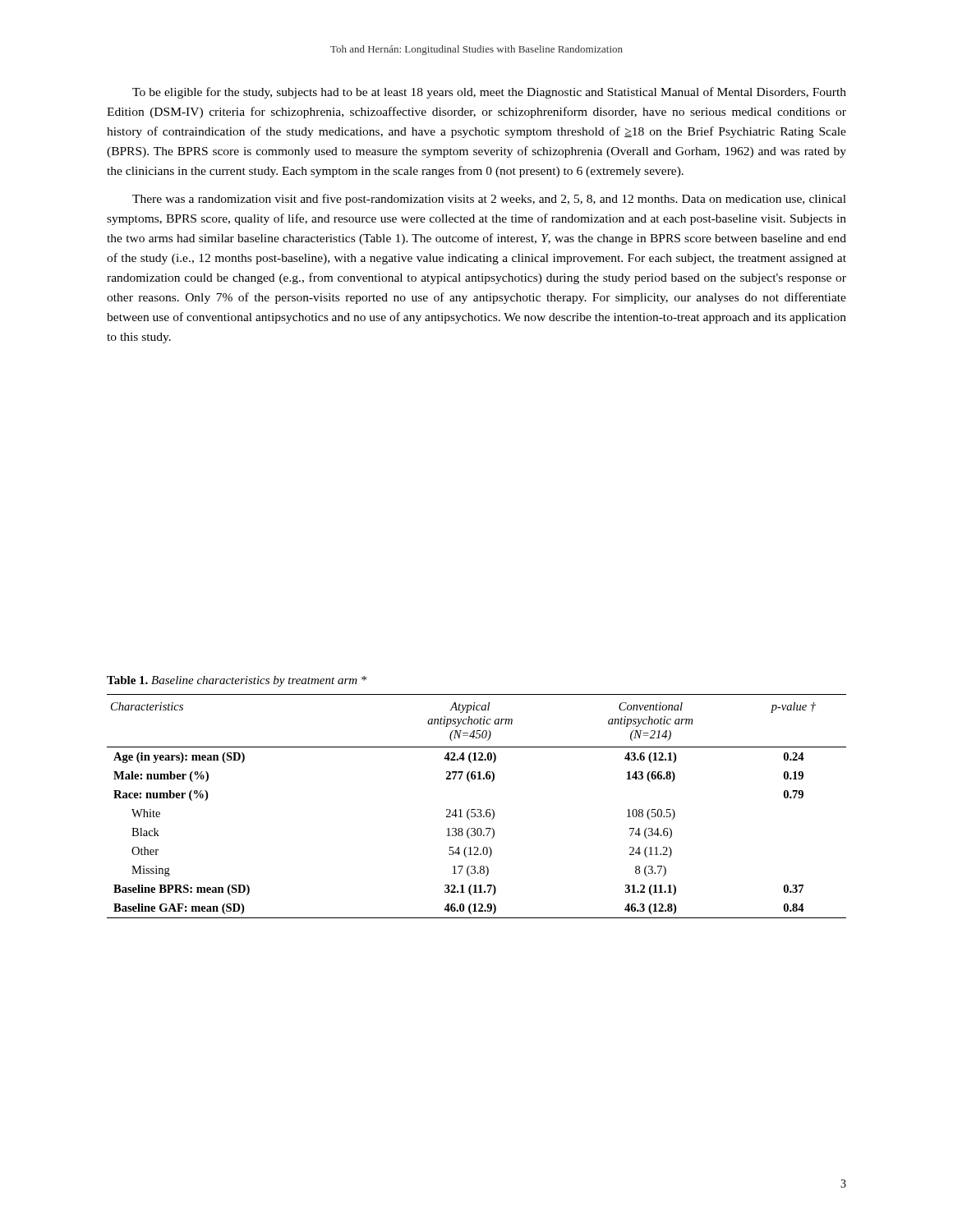Click on the text block that reads "There was a randomization visit"
This screenshot has height=1232, width=953.
[x=476, y=267]
